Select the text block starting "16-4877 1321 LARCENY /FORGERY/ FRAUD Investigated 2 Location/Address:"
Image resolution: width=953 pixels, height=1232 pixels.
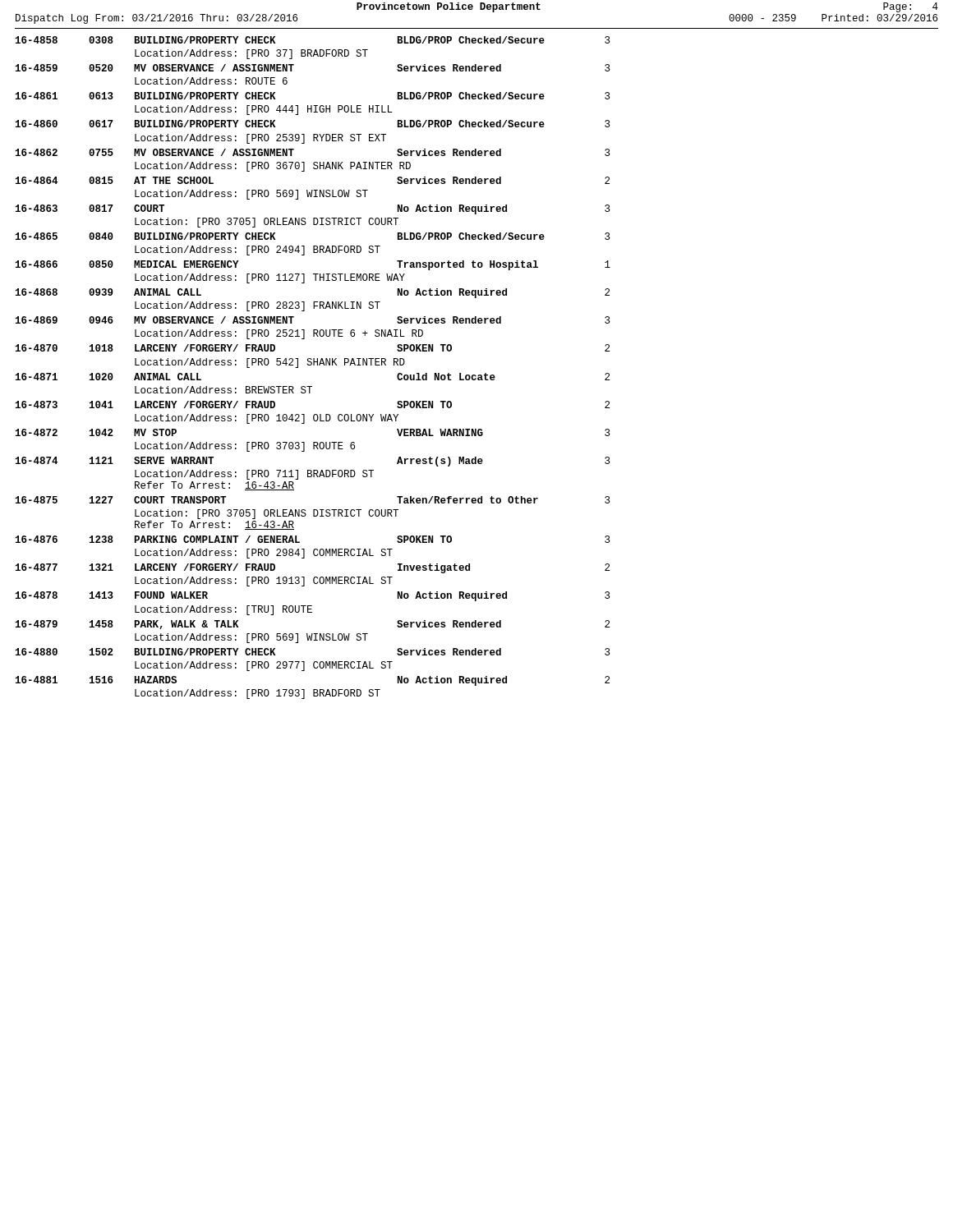click(x=476, y=574)
